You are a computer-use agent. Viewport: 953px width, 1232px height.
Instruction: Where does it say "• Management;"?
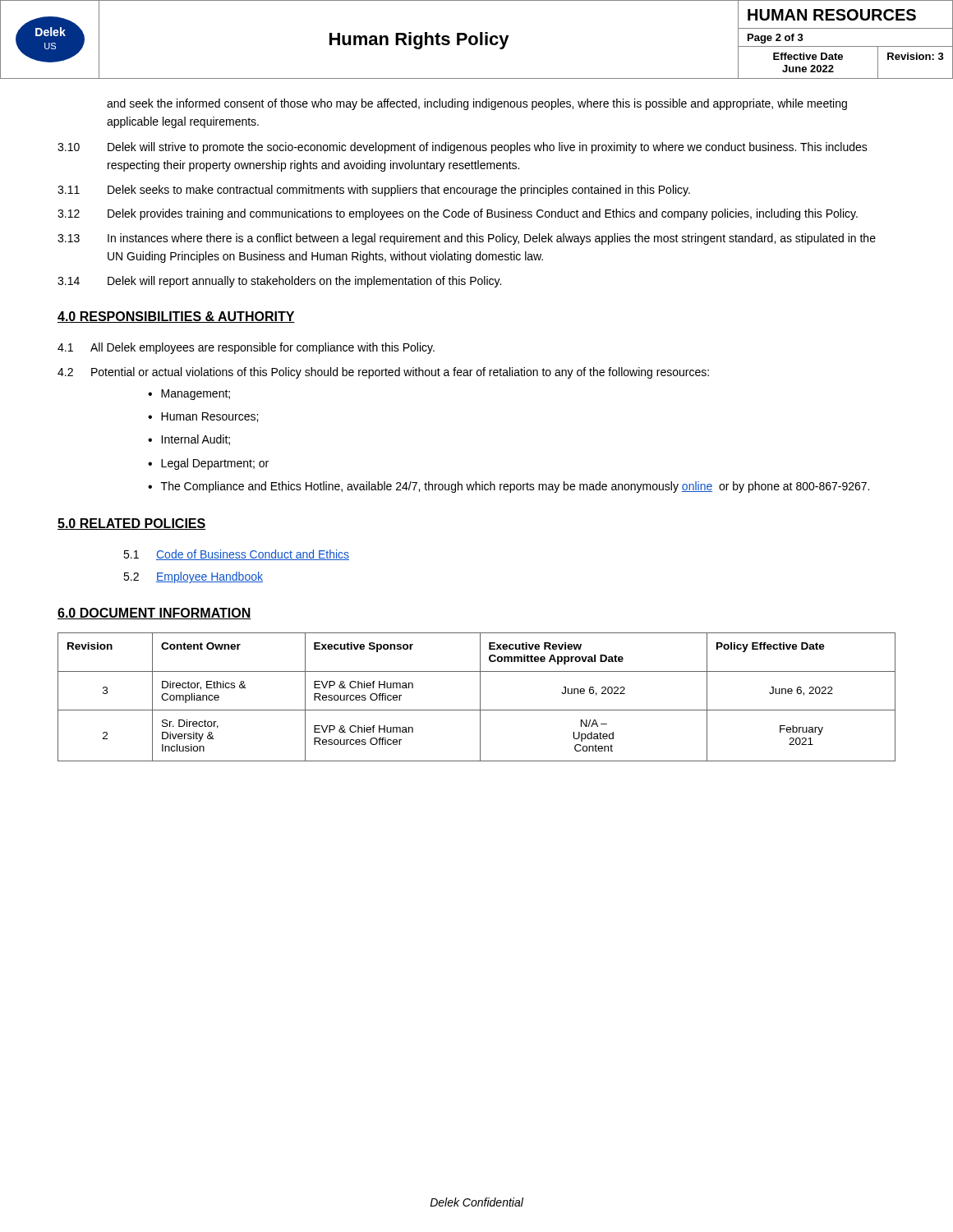point(189,394)
